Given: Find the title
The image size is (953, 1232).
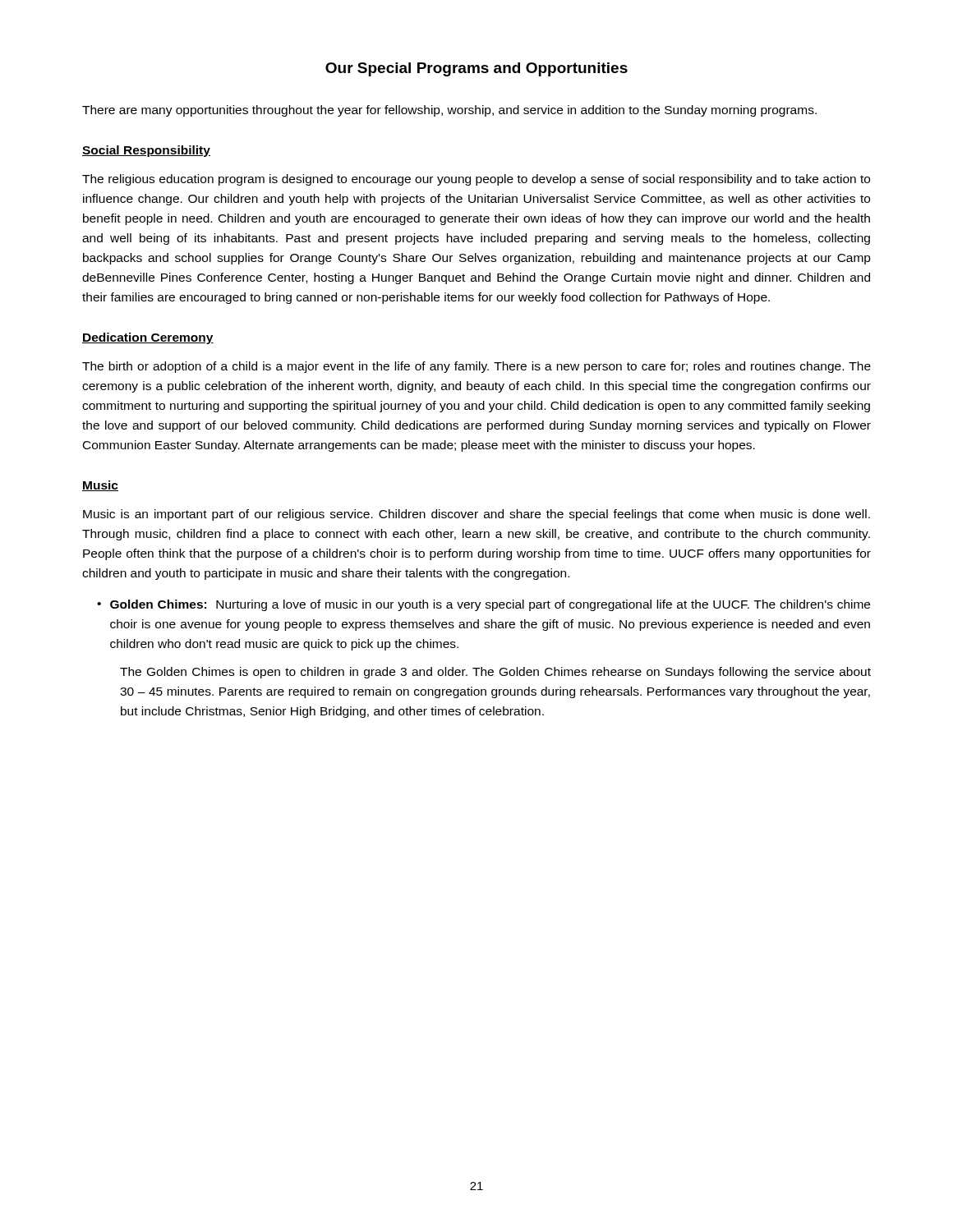Looking at the screenshot, I should click(x=476, y=68).
